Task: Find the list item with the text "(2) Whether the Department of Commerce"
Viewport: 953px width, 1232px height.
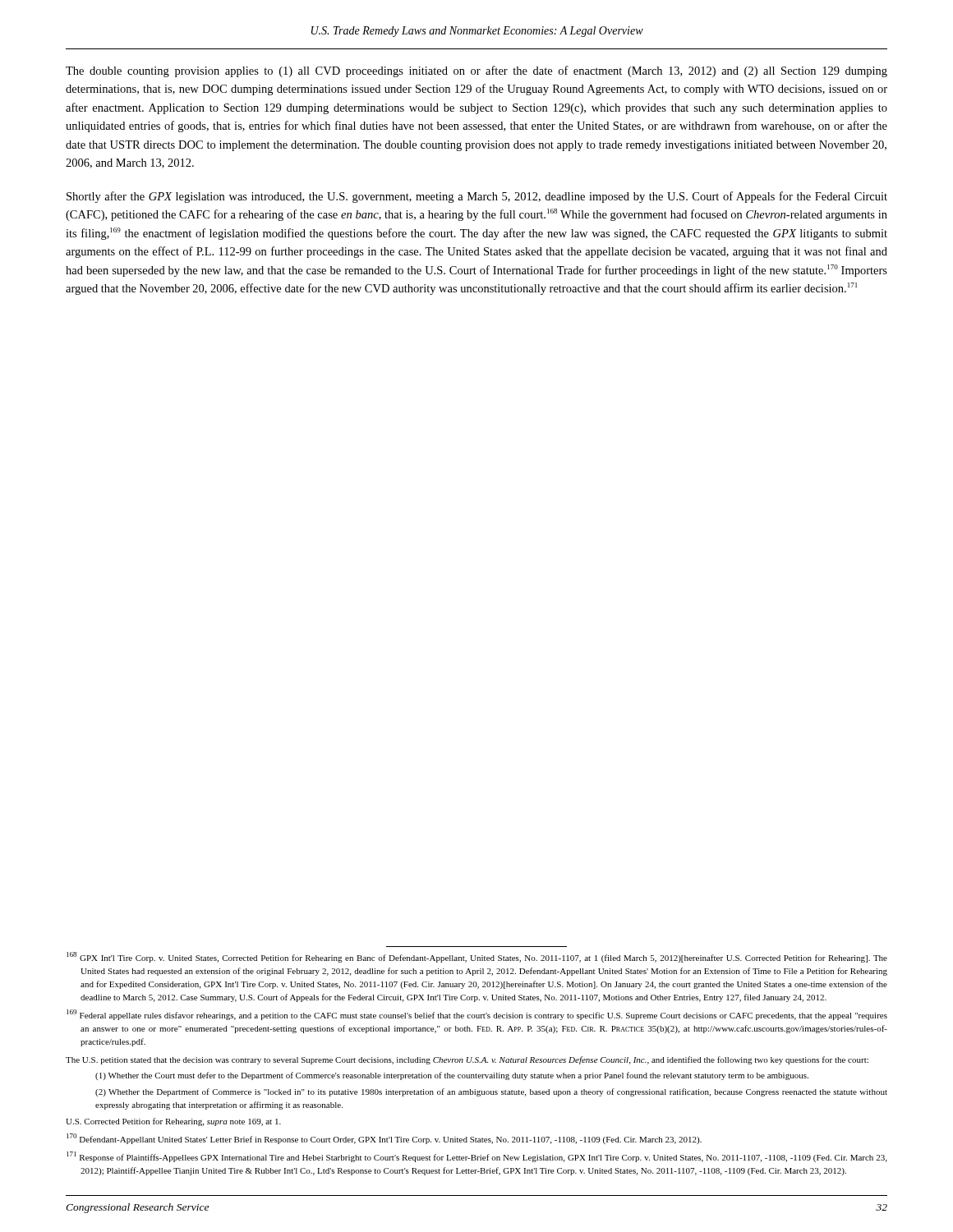Action: 491,1098
